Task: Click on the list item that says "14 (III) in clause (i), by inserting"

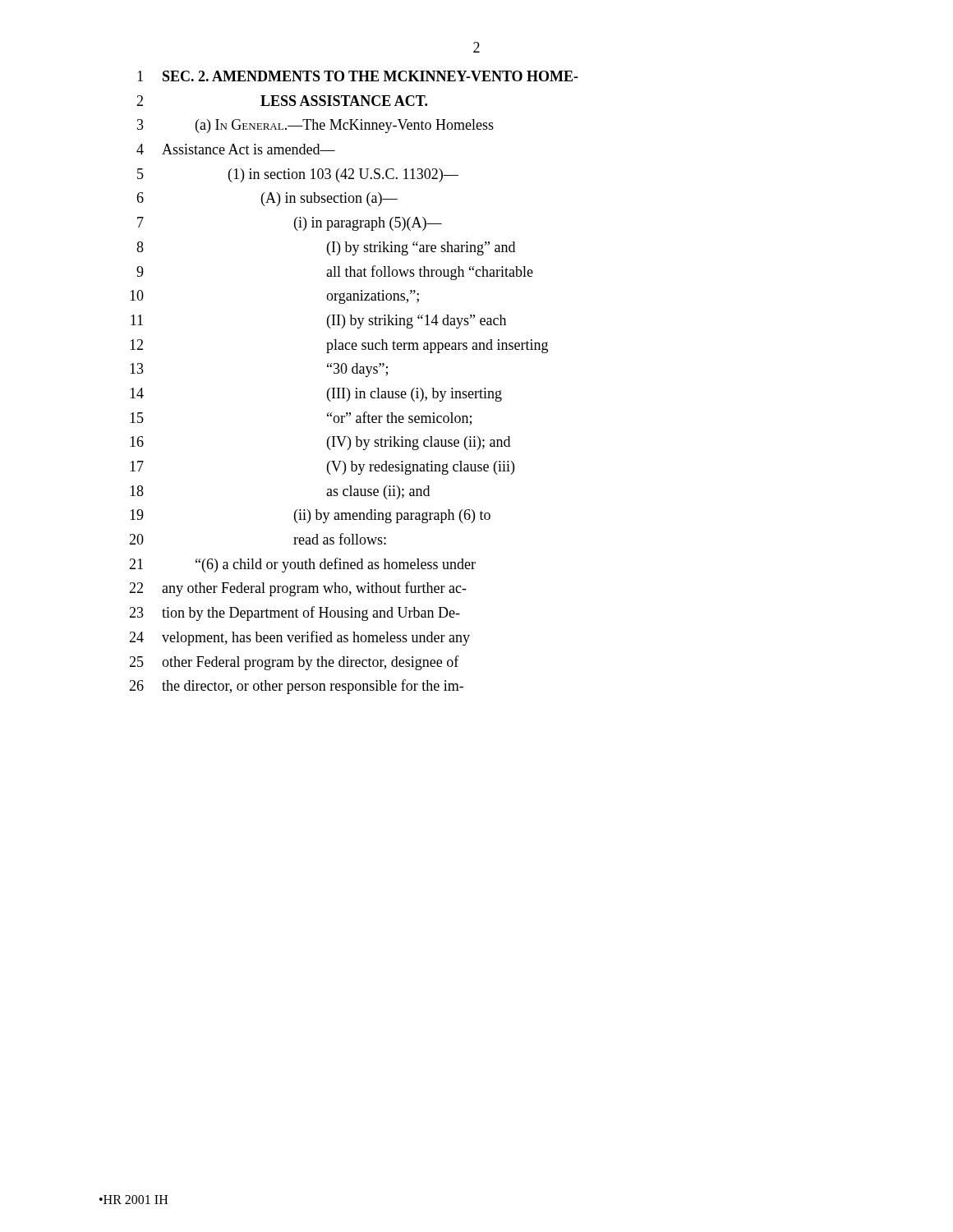Action: [485, 394]
